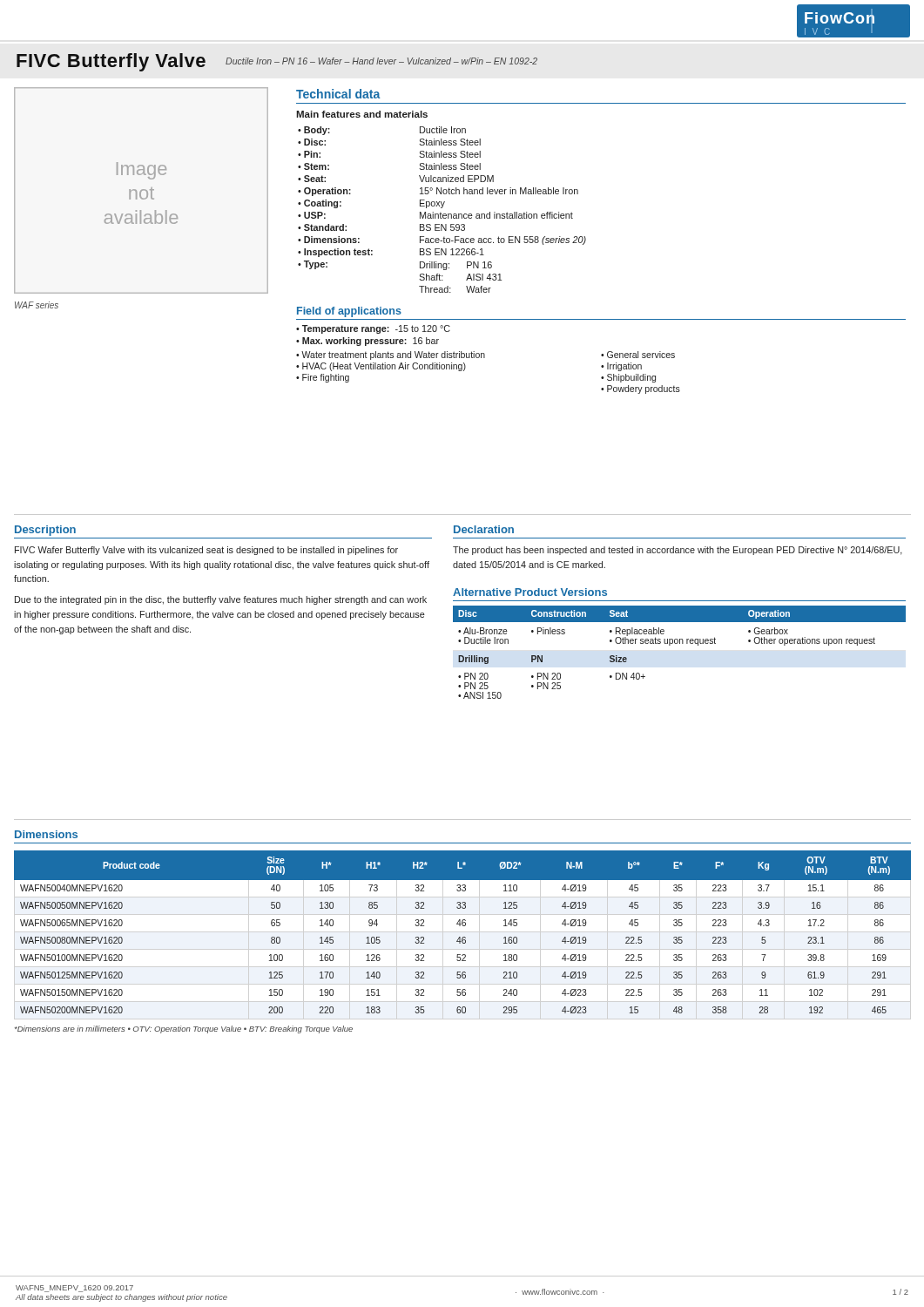The image size is (924, 1307).
Task: Click on the text block starting "• HVAC (Heat Ventilation Air"
Action: pos(381,366)
